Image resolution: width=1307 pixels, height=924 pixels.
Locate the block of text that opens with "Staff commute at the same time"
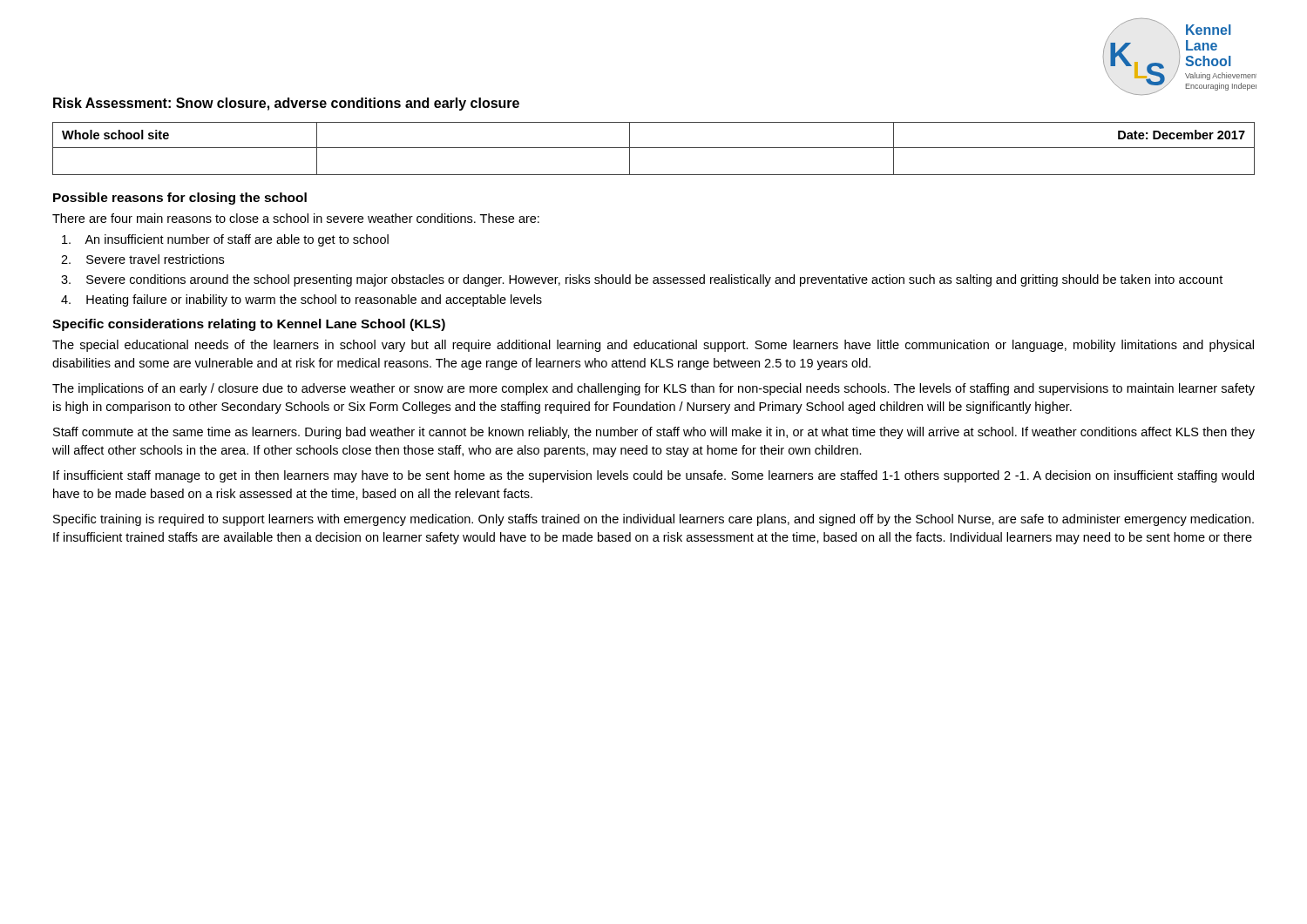(x=654, y=441)
